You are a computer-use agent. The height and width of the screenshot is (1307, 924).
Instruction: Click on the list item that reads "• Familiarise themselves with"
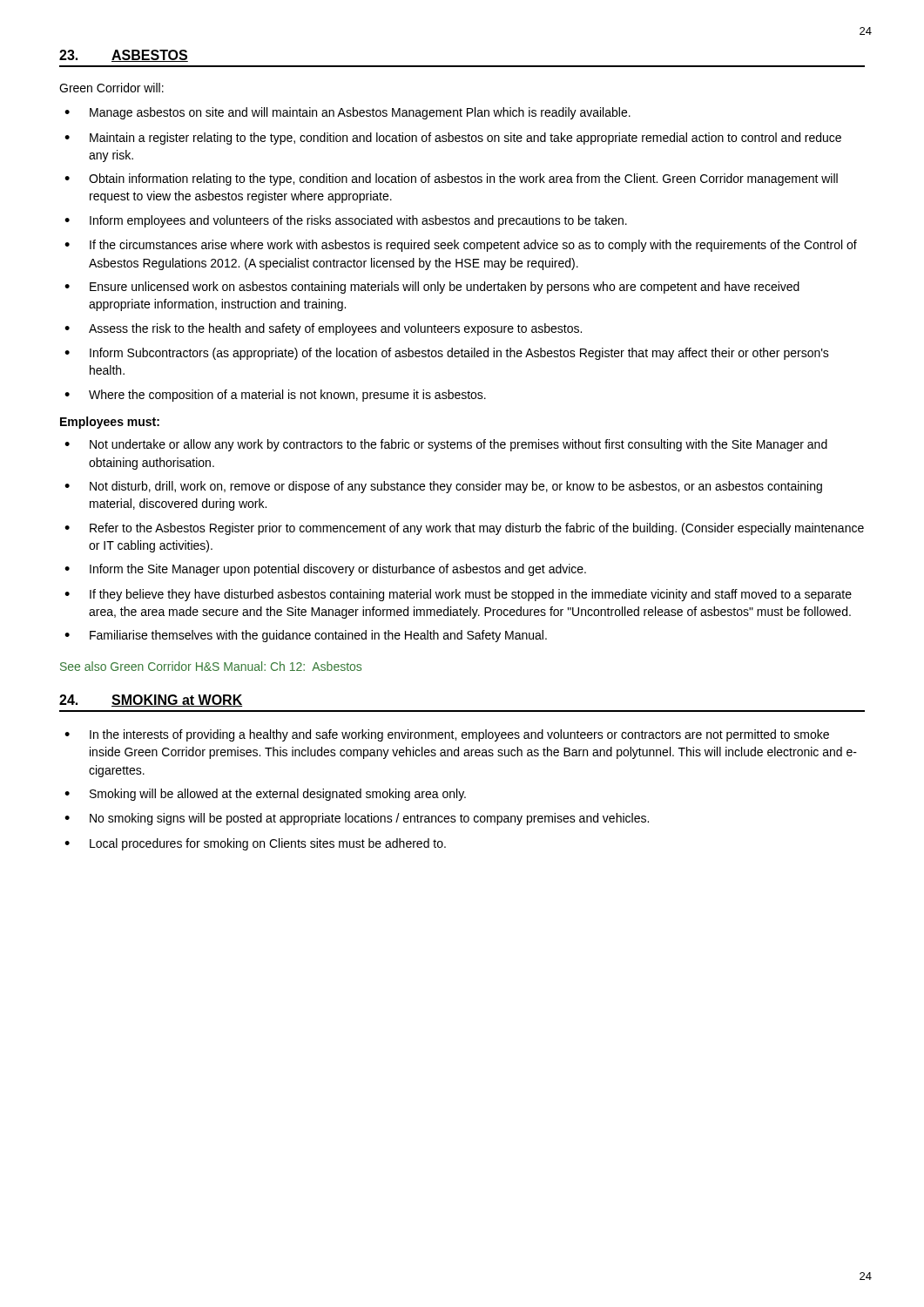click(462, 636)
